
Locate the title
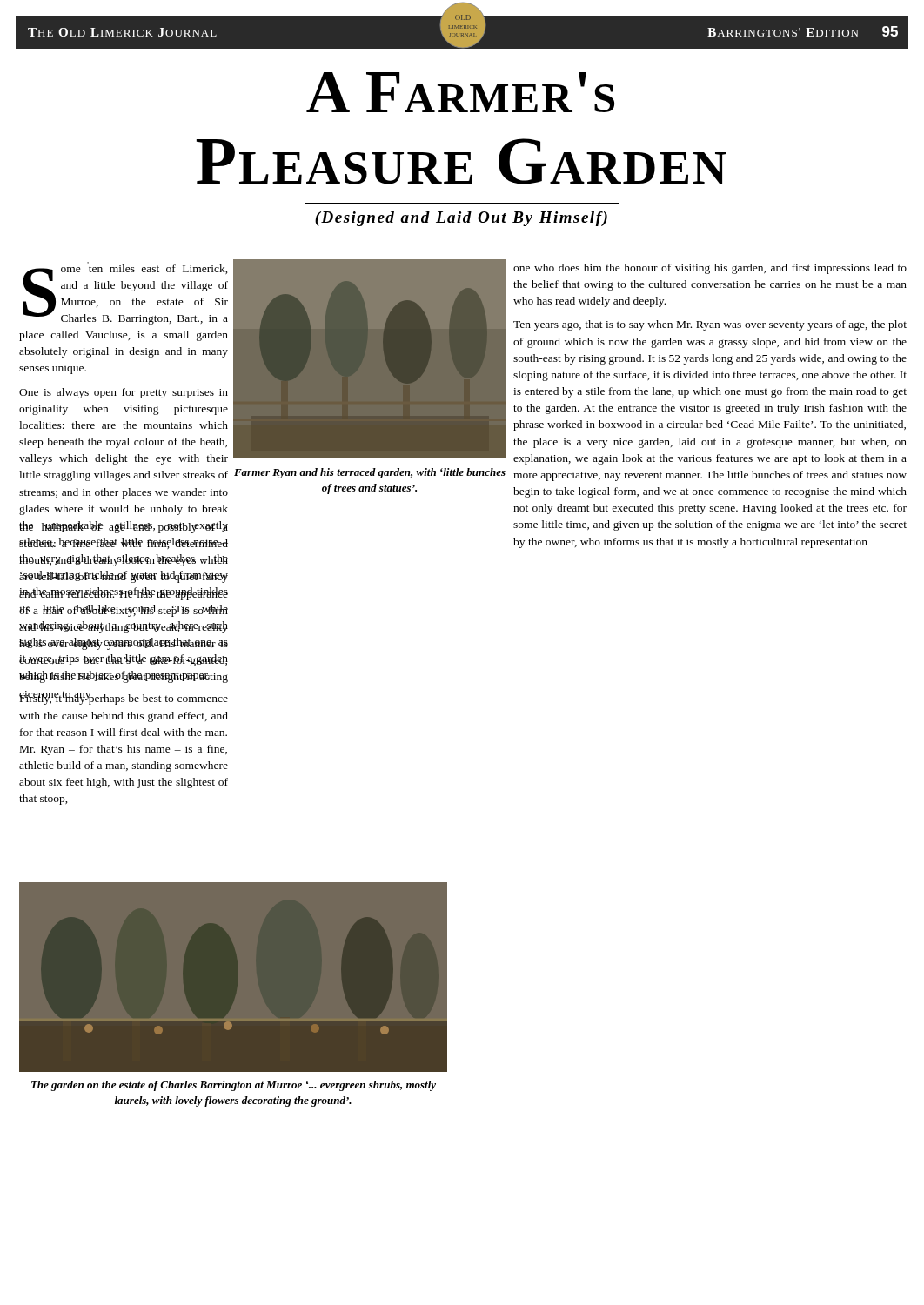[462, 143]
